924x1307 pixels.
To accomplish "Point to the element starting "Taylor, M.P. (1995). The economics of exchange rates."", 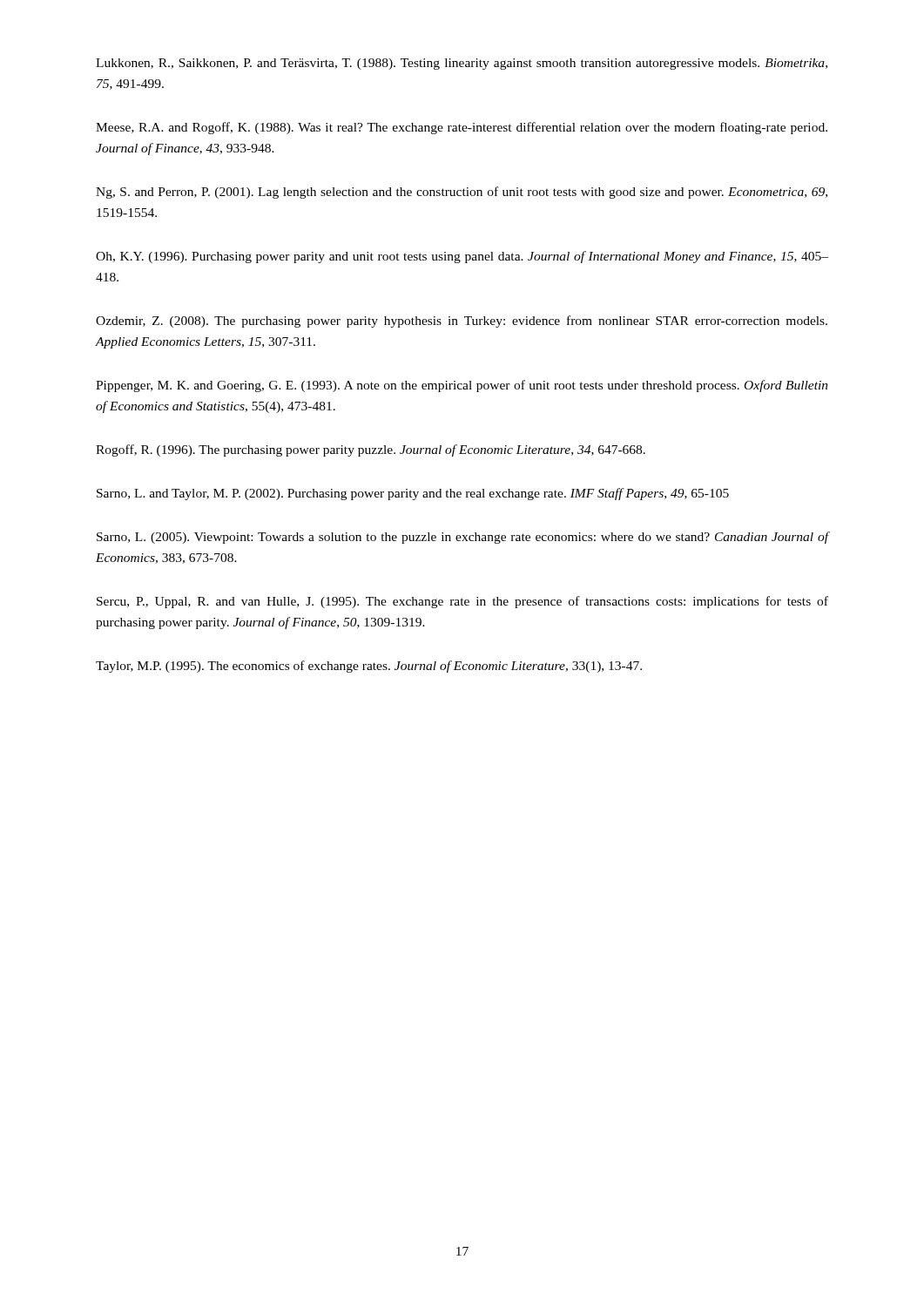I will coord(369,666).
